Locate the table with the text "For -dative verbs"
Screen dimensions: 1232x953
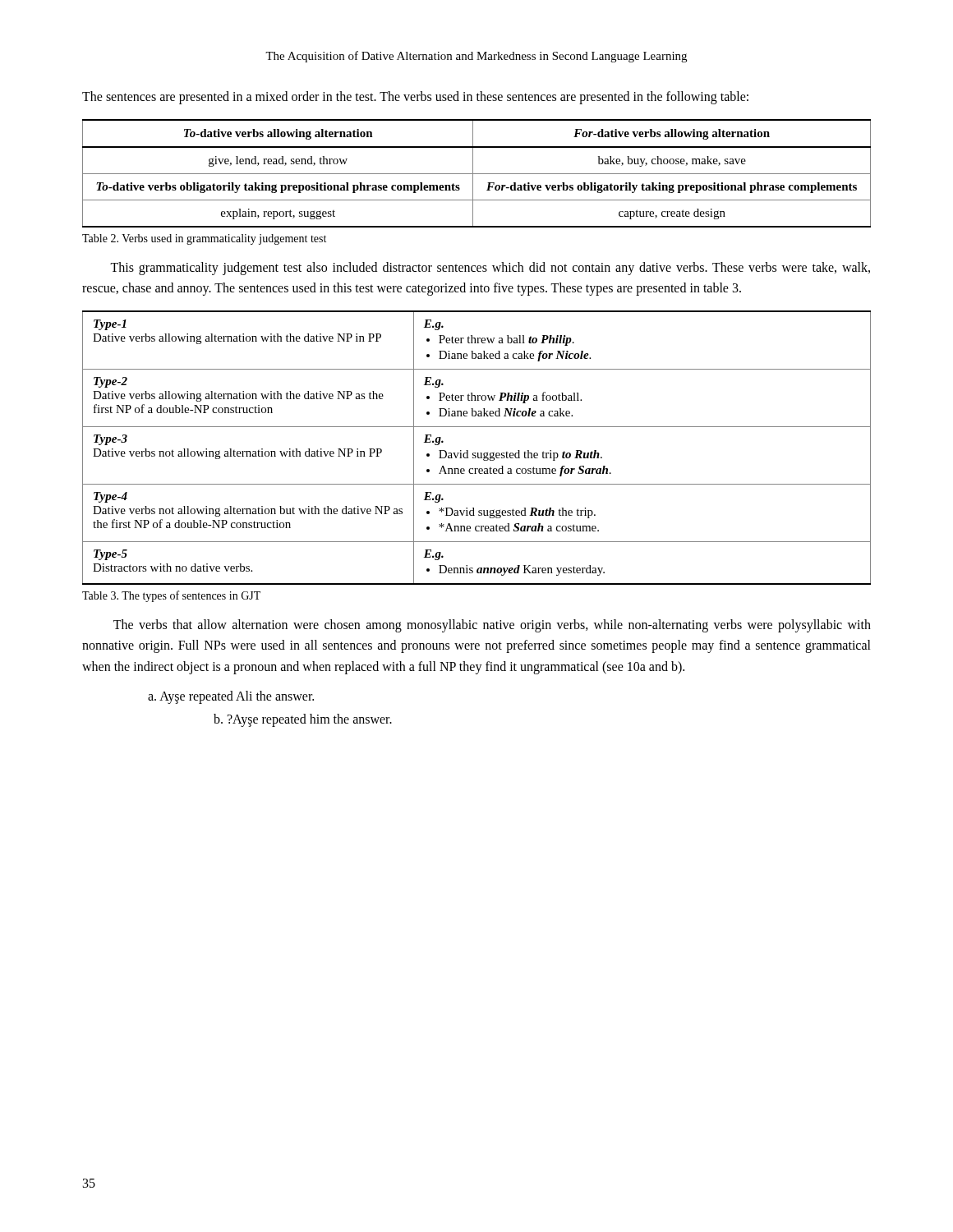pyautogui.click(x=476, y=173)
